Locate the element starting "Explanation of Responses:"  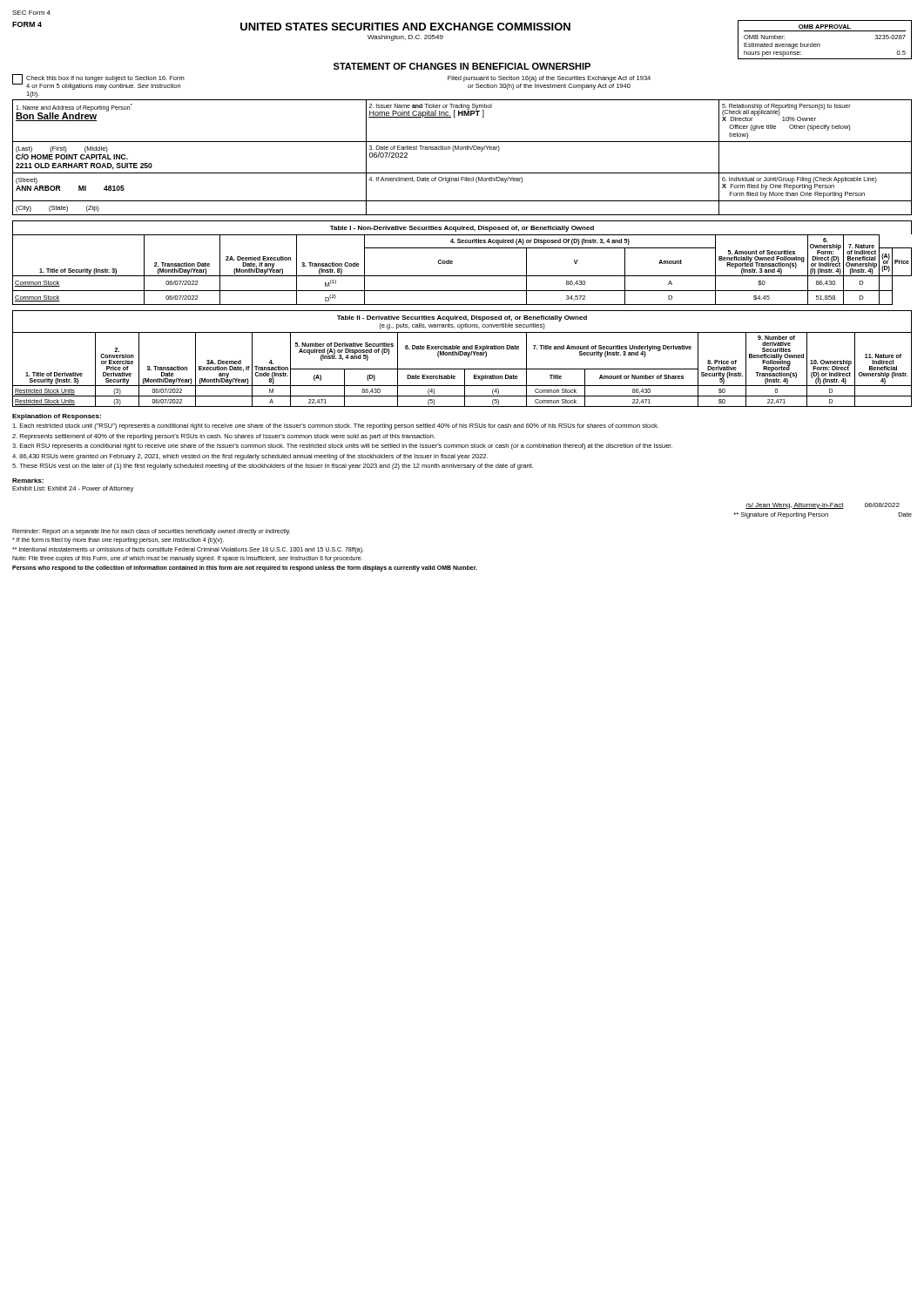click(x=57, y=416)
